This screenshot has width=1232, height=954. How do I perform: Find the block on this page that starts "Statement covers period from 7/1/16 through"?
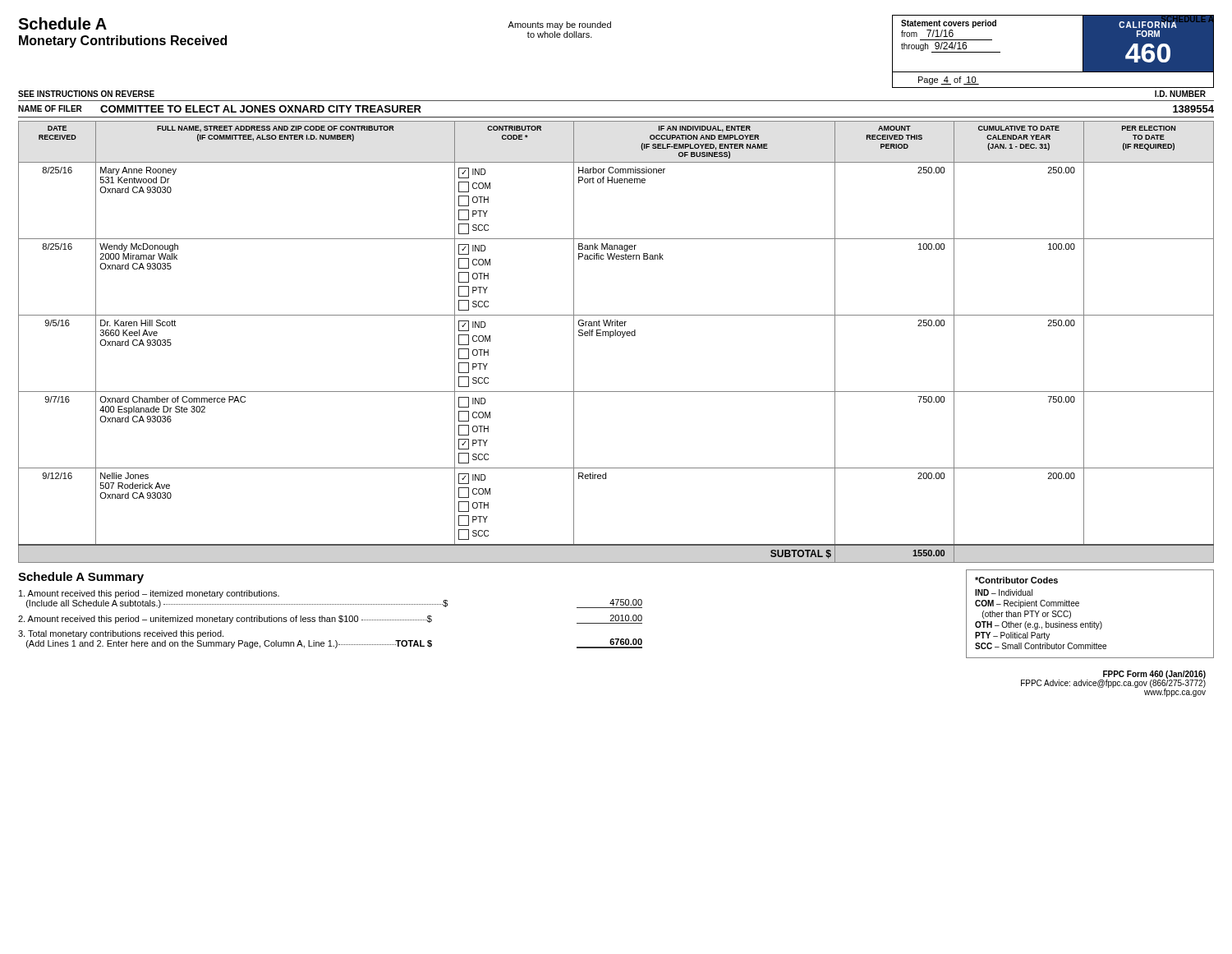coord(951,36)
